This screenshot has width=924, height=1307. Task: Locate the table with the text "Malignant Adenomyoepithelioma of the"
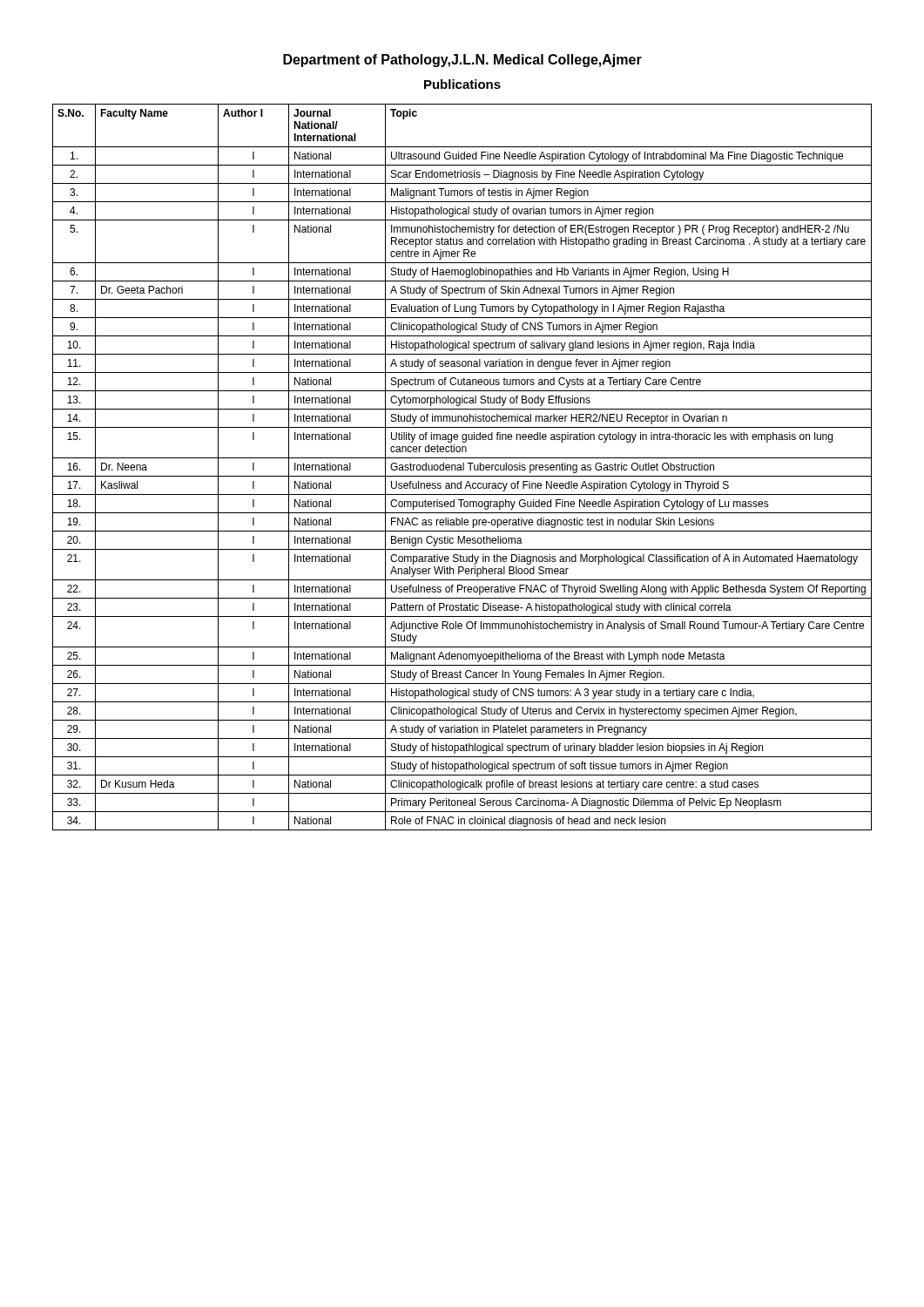point(462,467)
